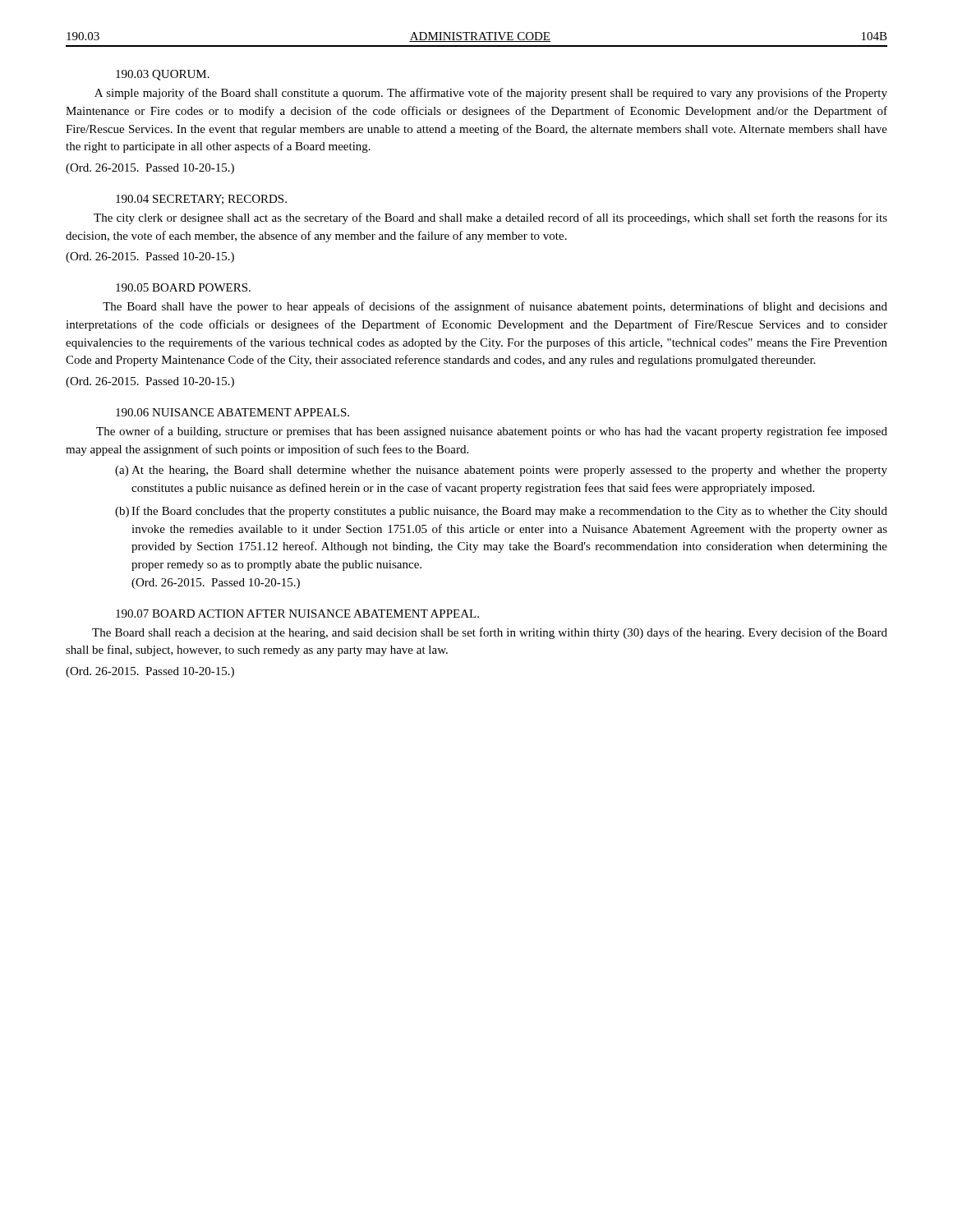
Task: Select the element starting "The Board shall reach a decision"
Action: (476, 641)
